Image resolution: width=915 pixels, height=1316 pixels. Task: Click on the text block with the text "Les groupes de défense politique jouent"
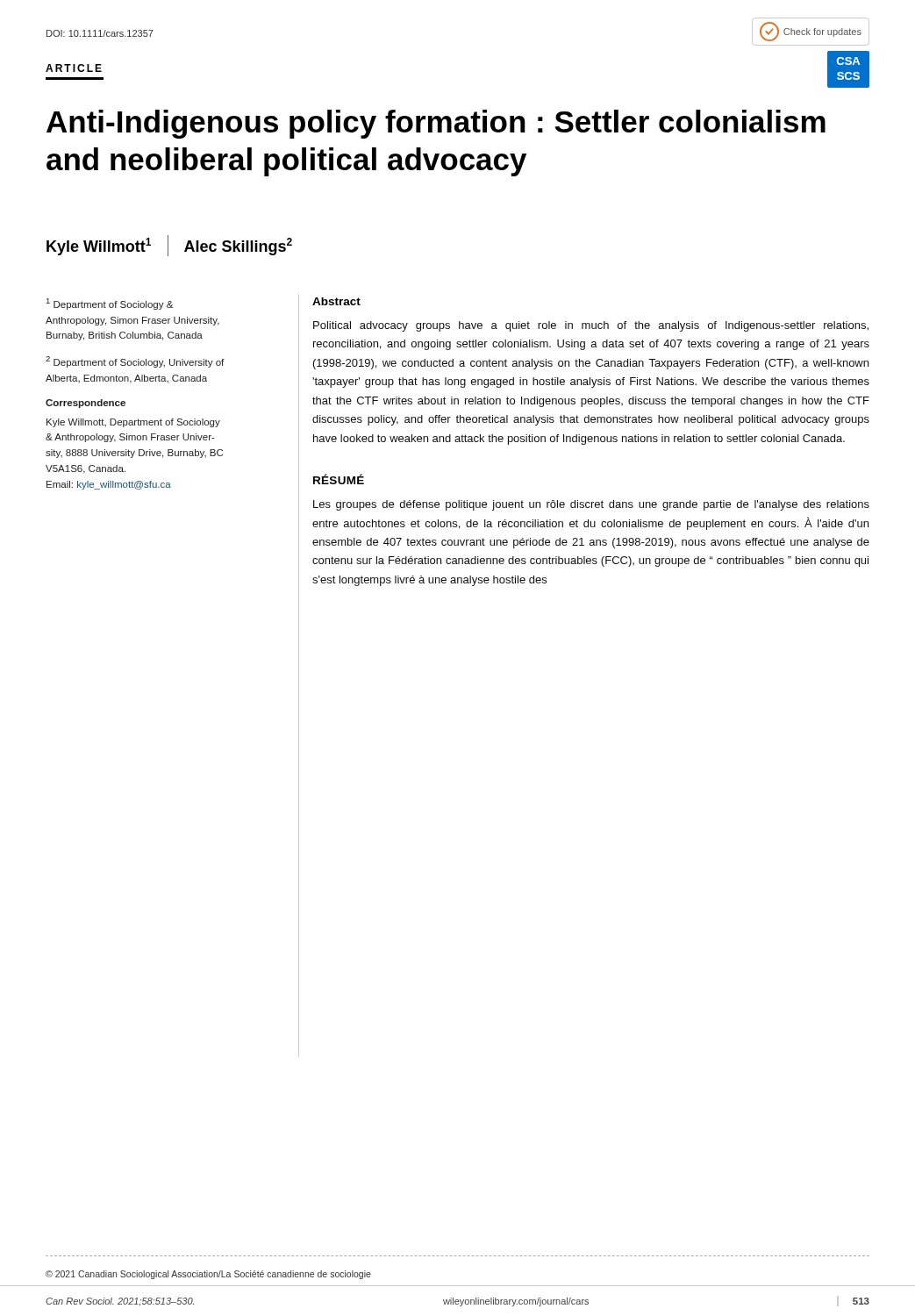coord(591,542)
